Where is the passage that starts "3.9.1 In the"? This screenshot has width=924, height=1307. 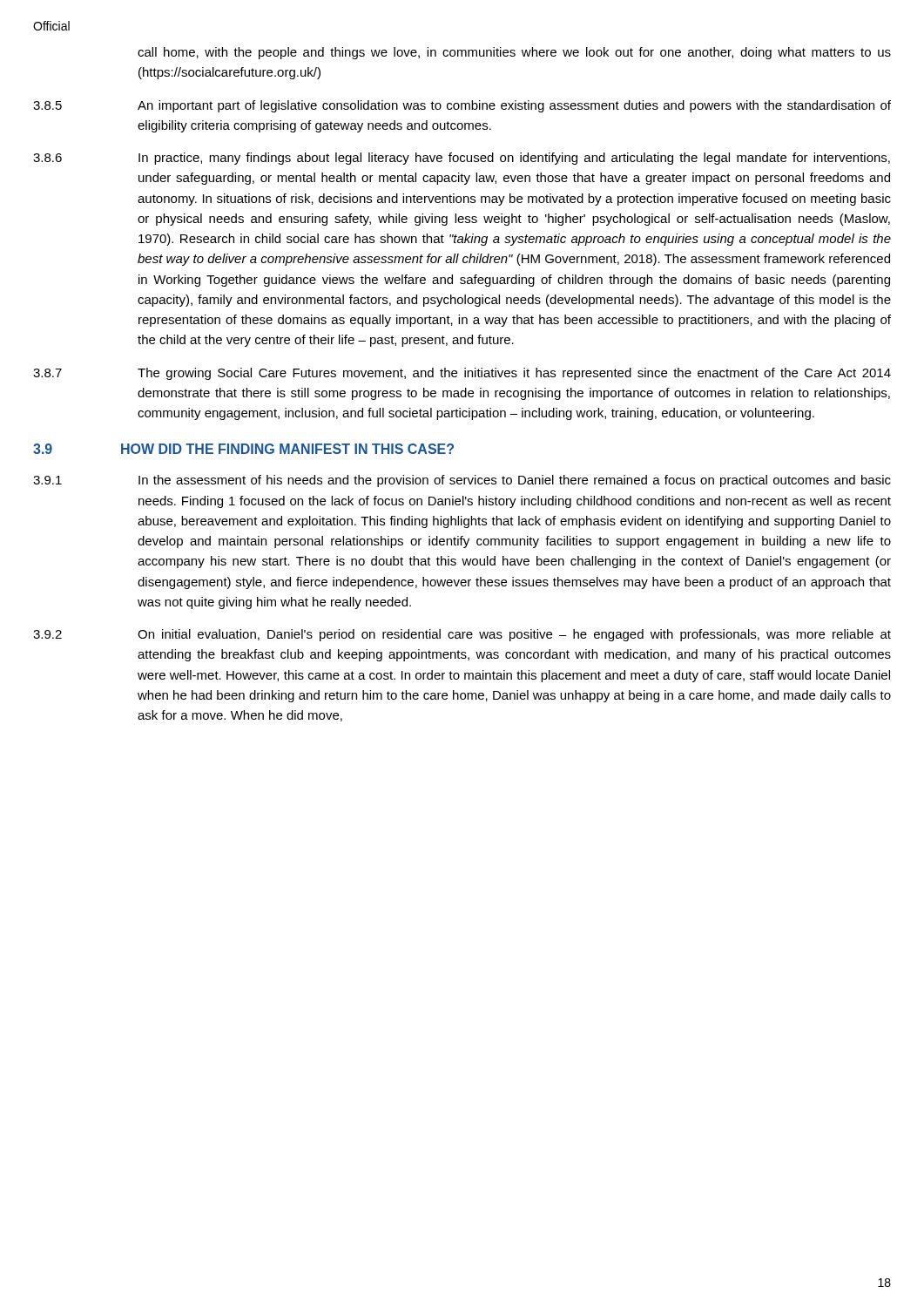[x=462, y=541]
